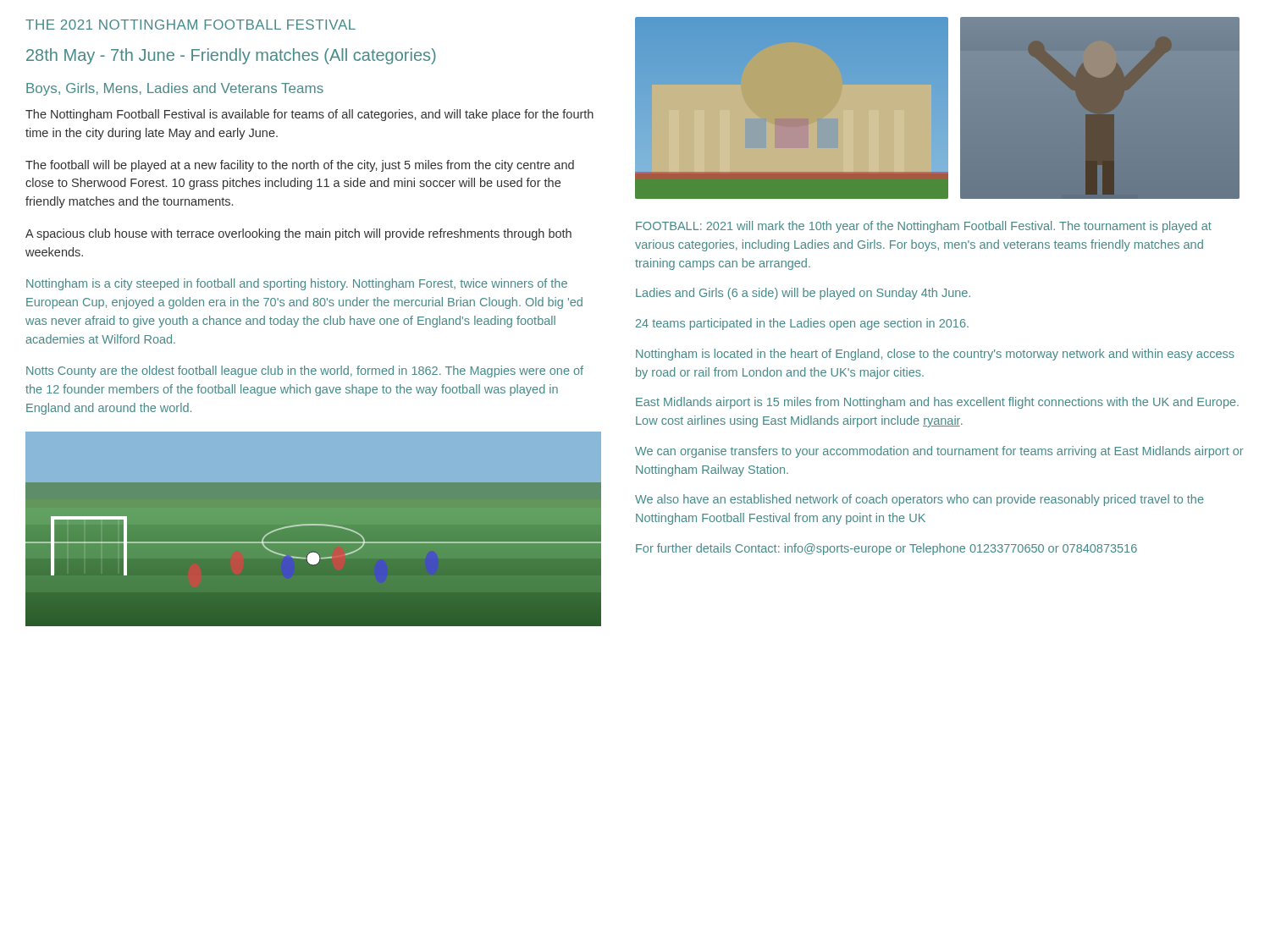Select the text block containing "The football will be played at"
This screenshot has width=1270, height=952.
click(x=313, y=184)
